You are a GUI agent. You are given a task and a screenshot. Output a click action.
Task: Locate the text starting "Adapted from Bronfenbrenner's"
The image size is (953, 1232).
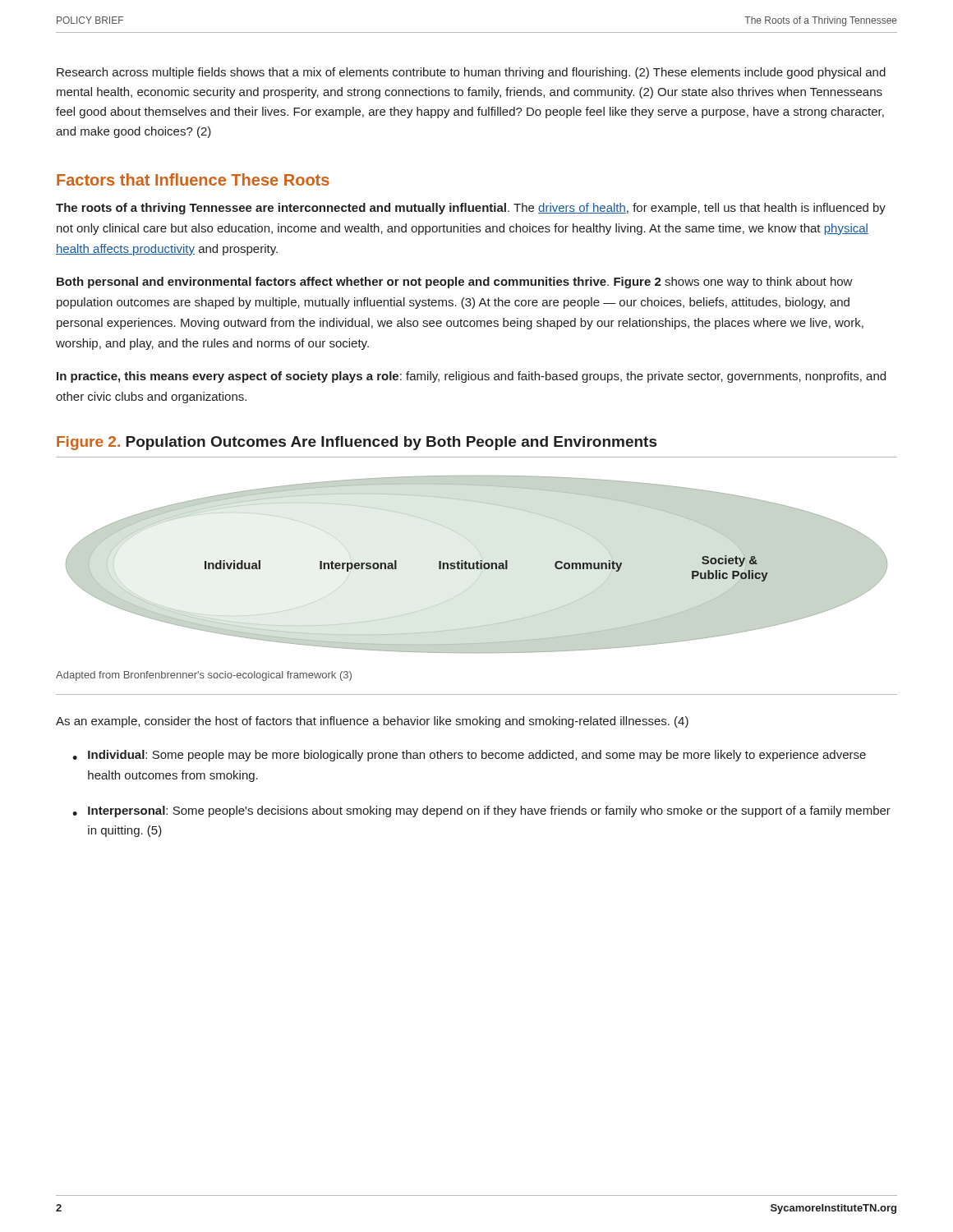click(x=204, y=675)
